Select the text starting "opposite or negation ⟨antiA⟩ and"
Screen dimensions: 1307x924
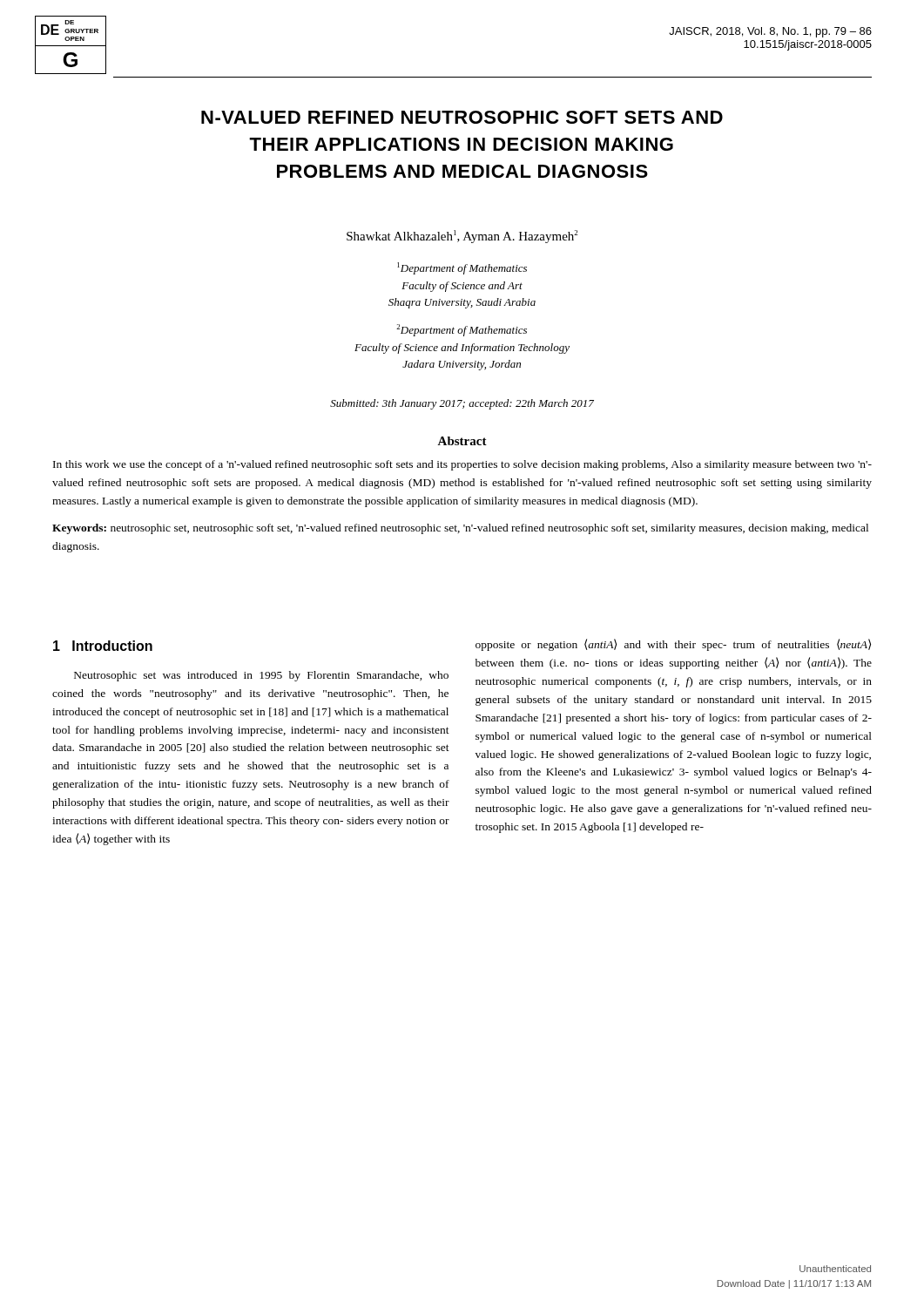673,736
